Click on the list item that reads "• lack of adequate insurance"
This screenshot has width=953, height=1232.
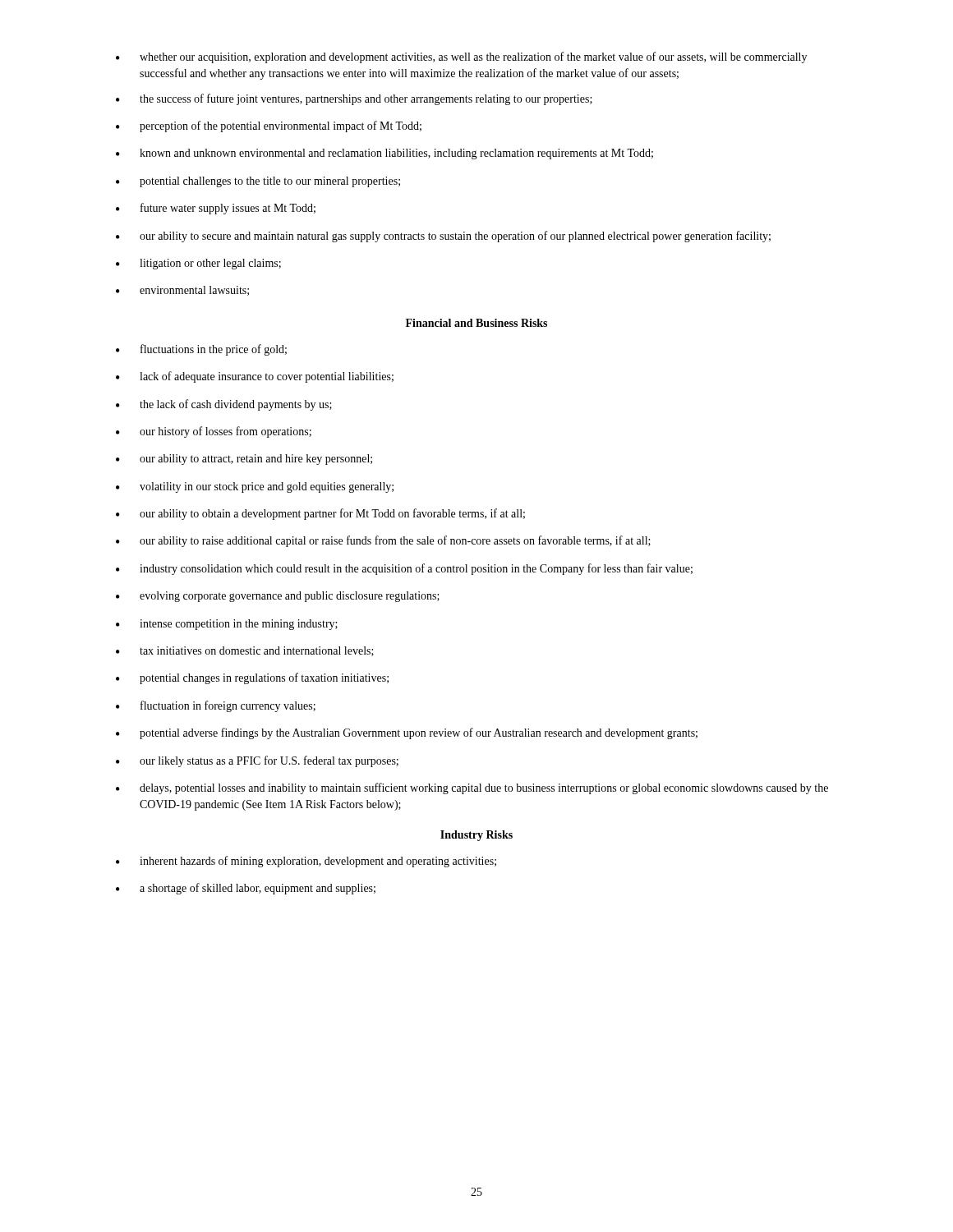tap(255, 377)
